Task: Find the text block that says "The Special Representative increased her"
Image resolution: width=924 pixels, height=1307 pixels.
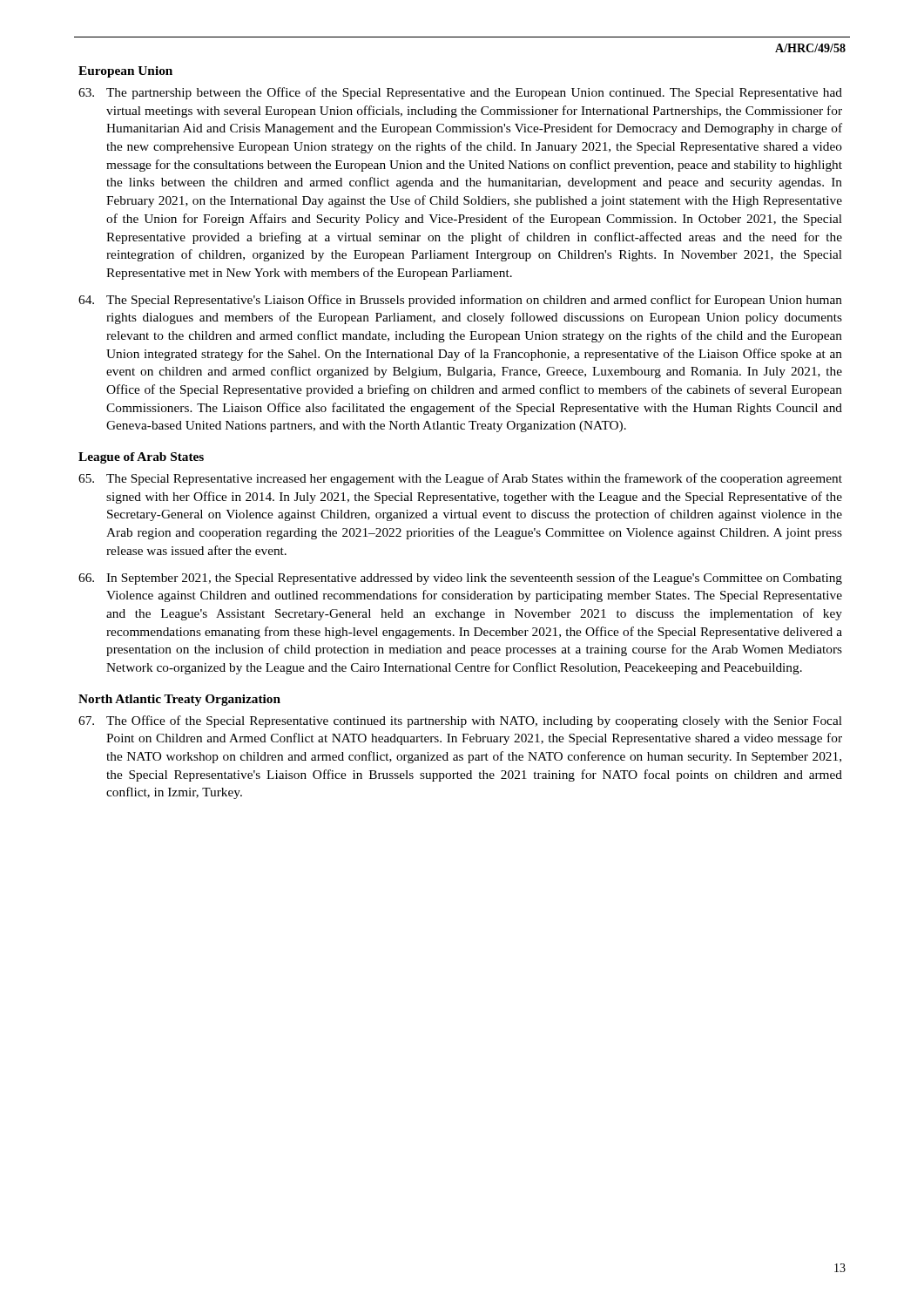Action: tap(462, 515)
